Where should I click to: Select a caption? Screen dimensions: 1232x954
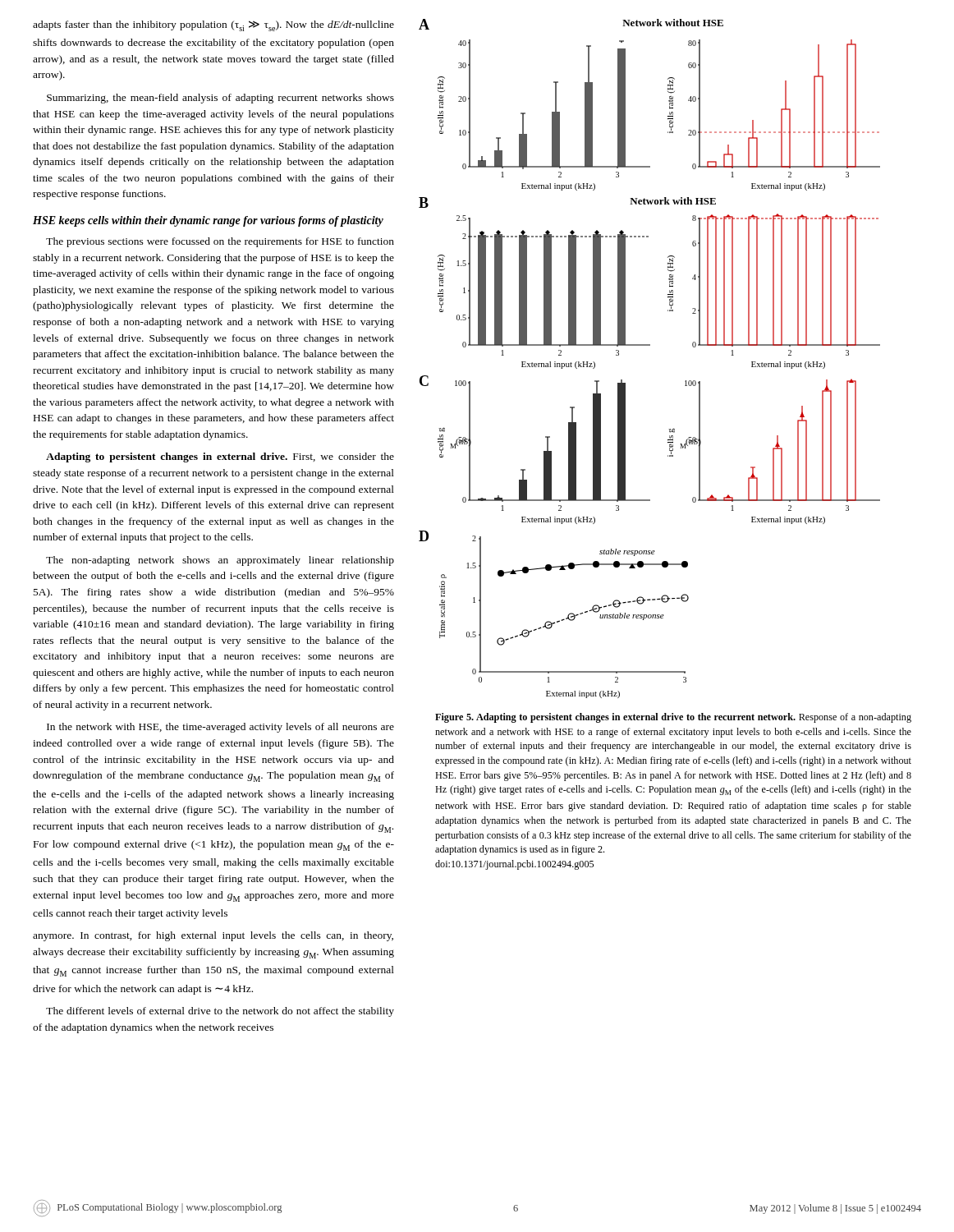tap(673, 791)
